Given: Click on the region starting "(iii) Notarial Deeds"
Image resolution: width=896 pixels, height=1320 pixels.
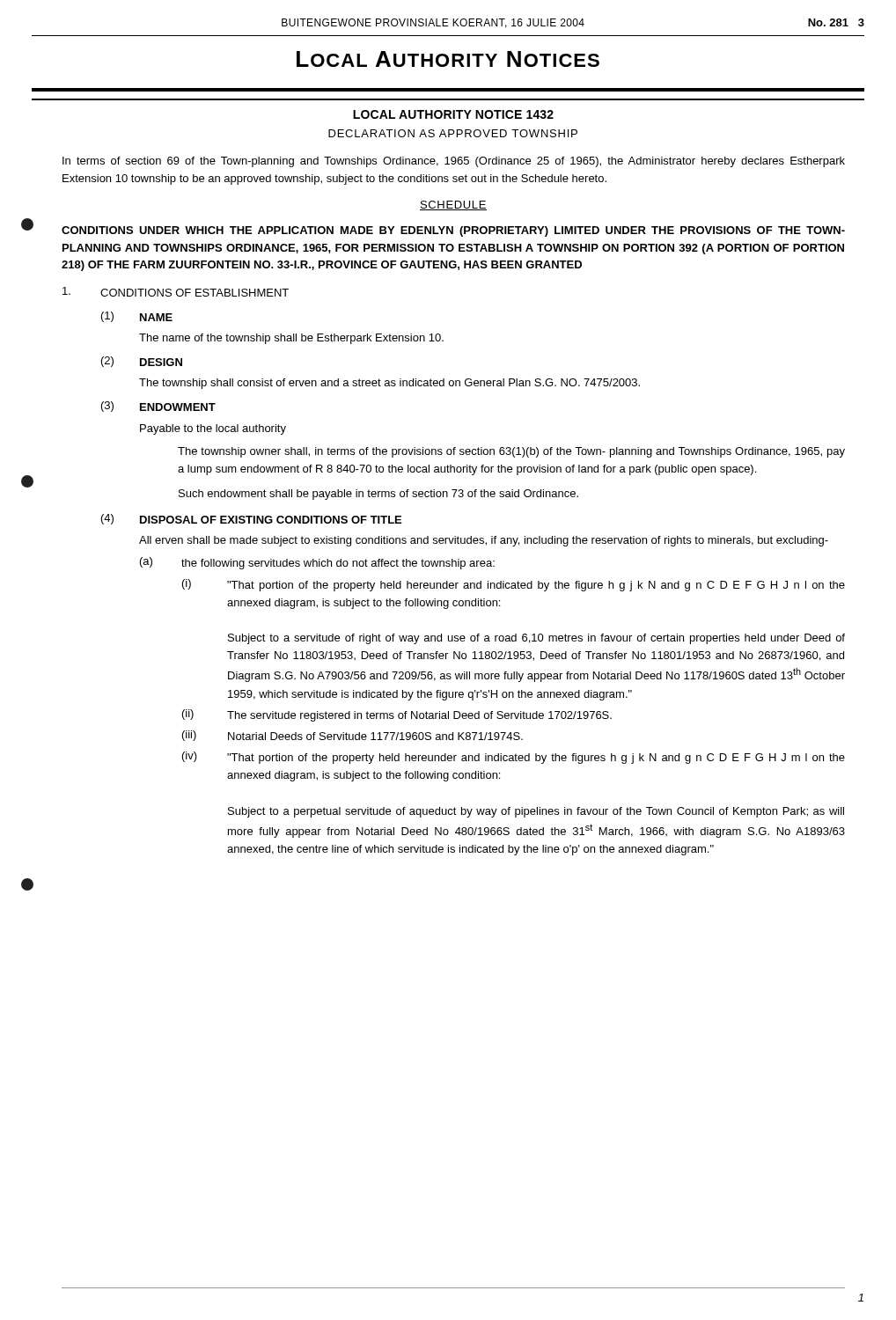Looking at the screenshot, I should pos(513,737).
